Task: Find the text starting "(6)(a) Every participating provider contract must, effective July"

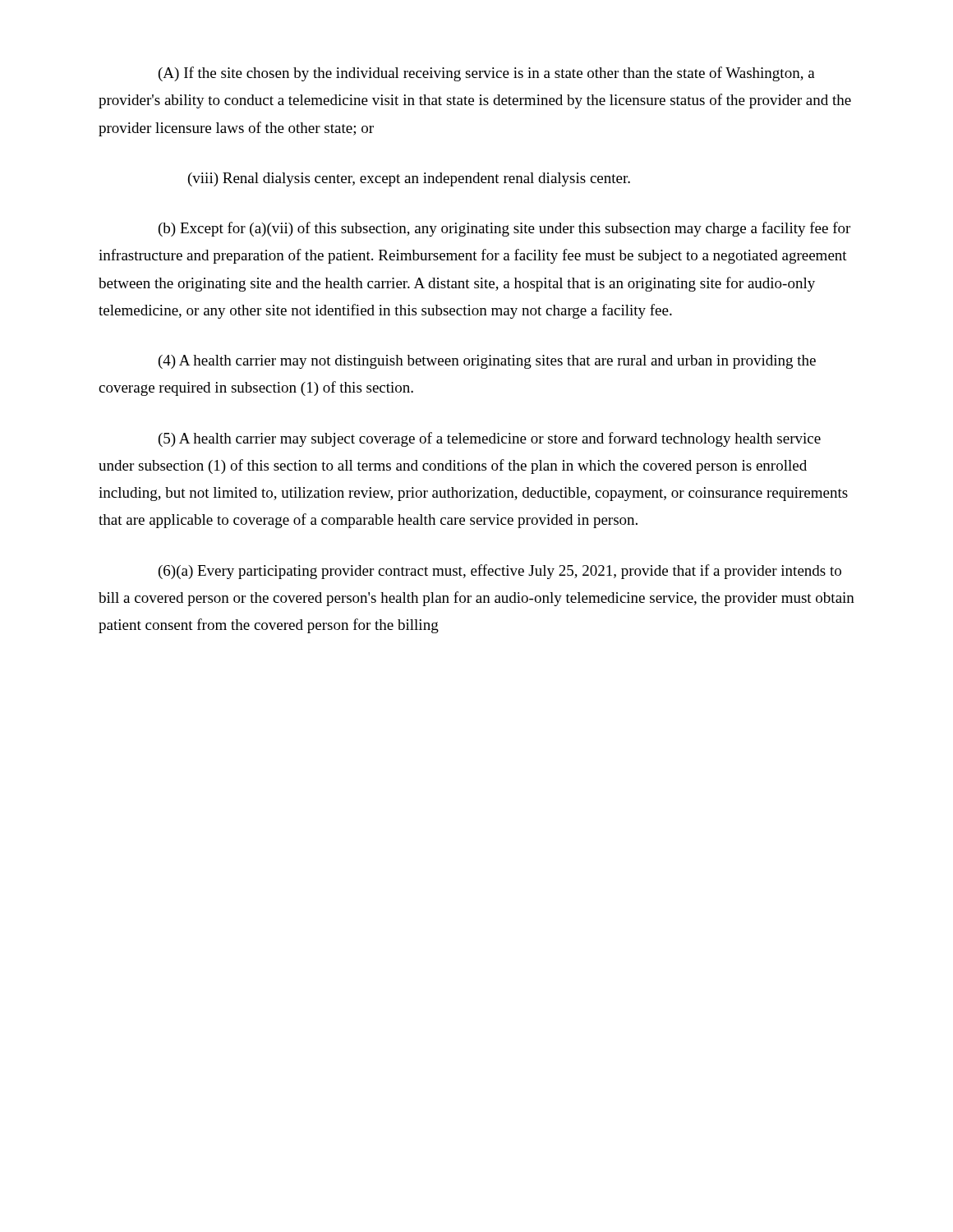Action: (x=476, y=597)
